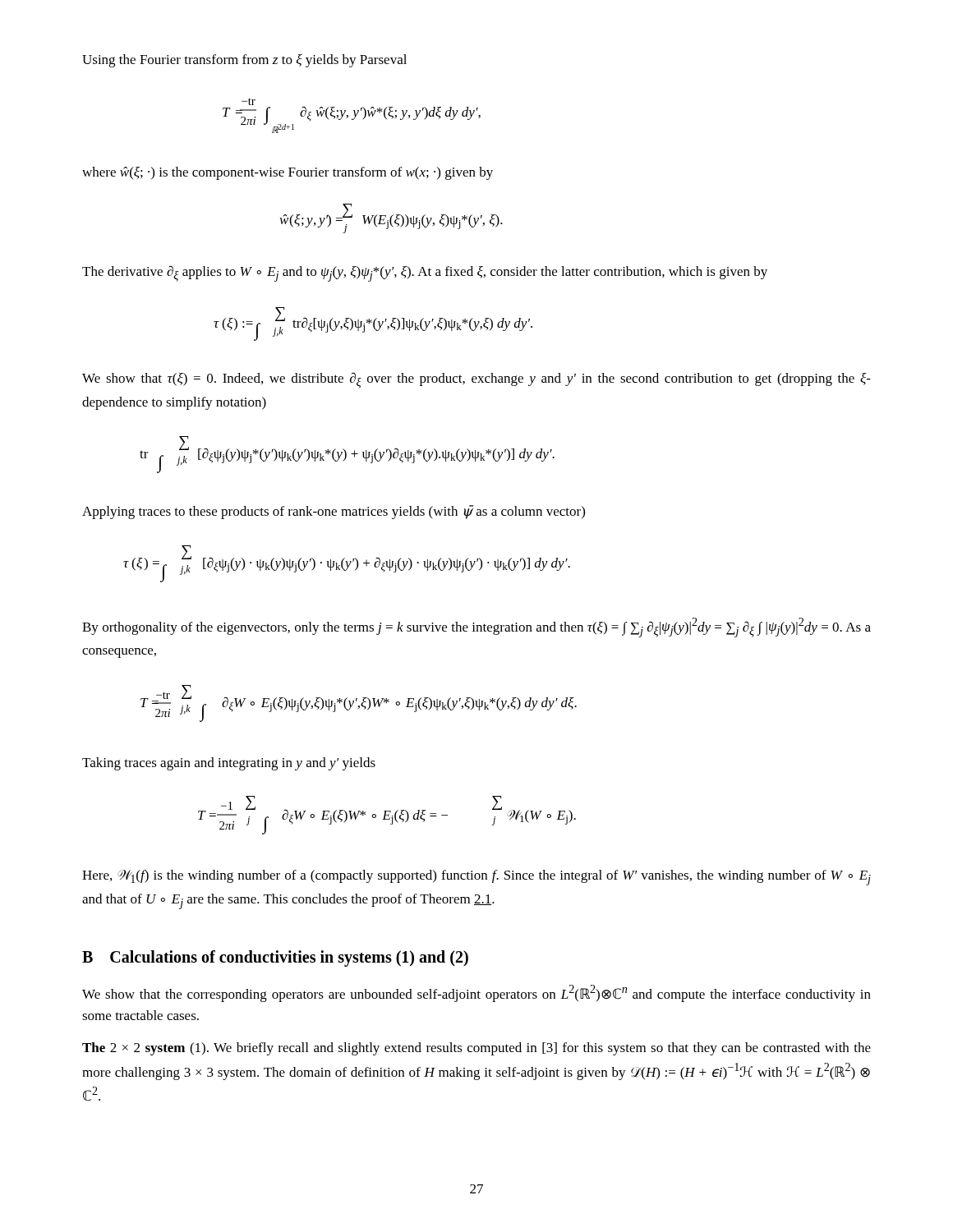The image size is (953, 1232).
Task: Click on the text starting "Applying traces to these"
Action: 476,511
